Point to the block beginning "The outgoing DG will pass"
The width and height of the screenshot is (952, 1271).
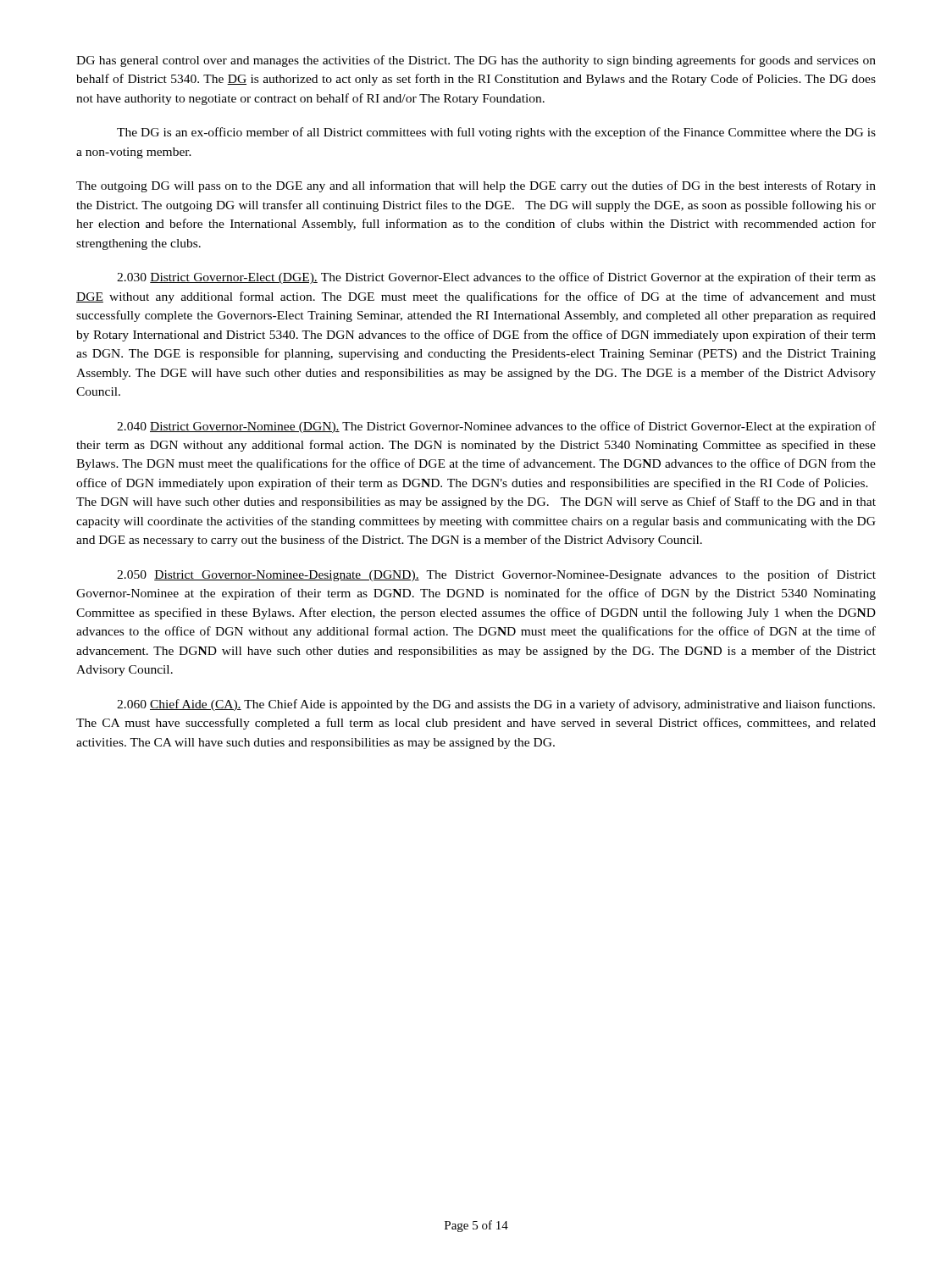point(476,214)
